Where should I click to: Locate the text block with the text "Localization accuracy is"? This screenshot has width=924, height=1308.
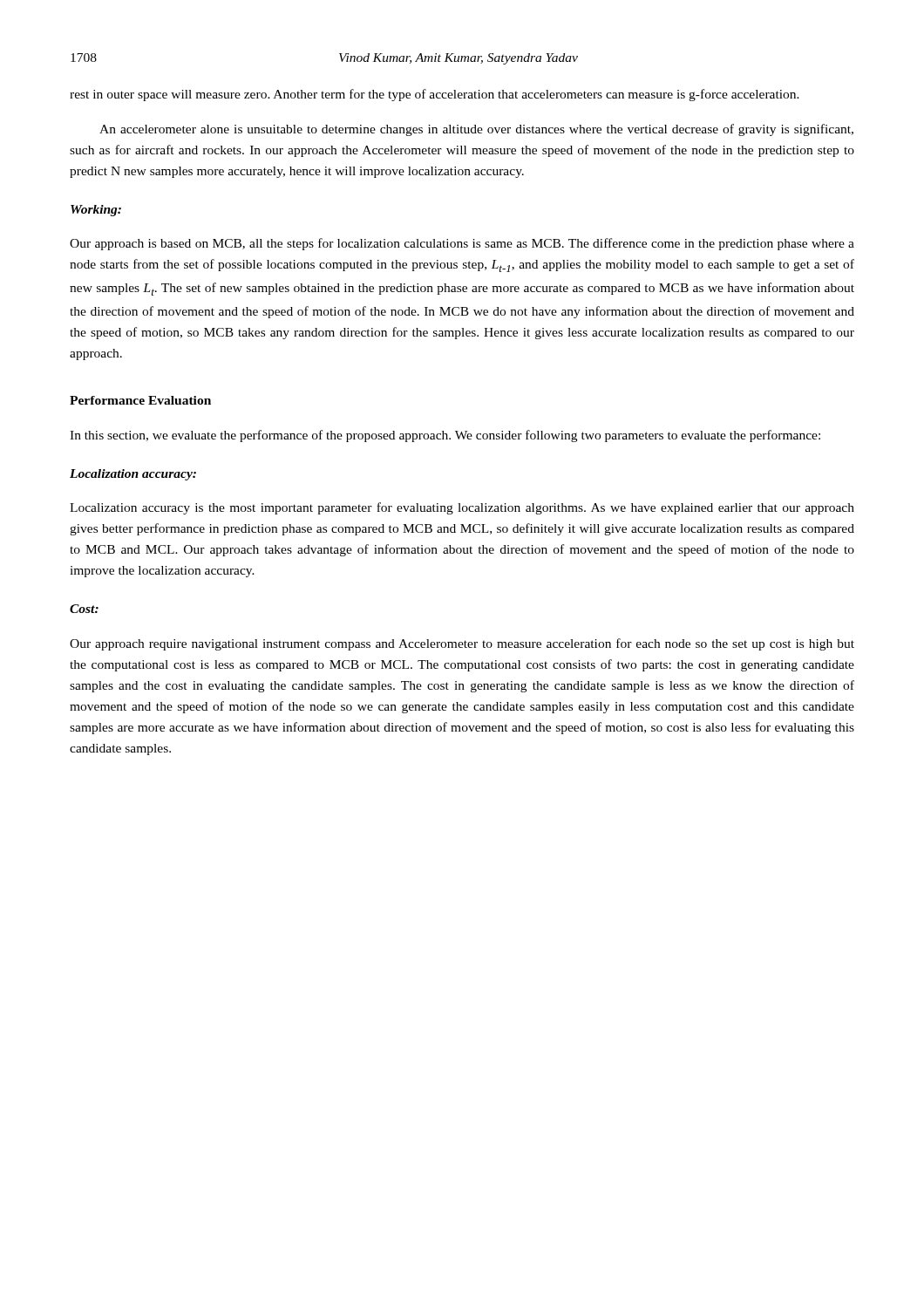click(462, 539)
